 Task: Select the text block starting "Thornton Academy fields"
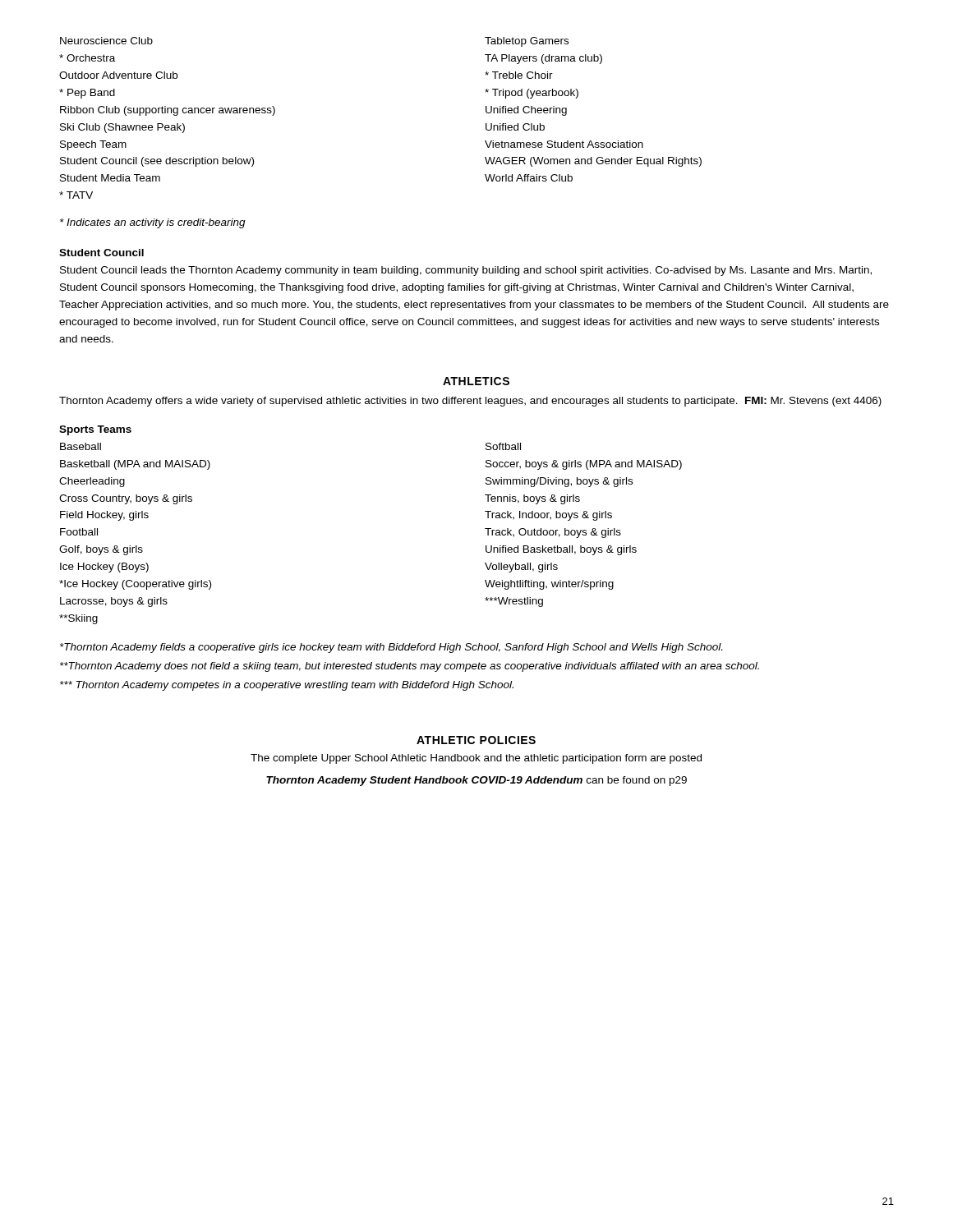pos(391,647)
